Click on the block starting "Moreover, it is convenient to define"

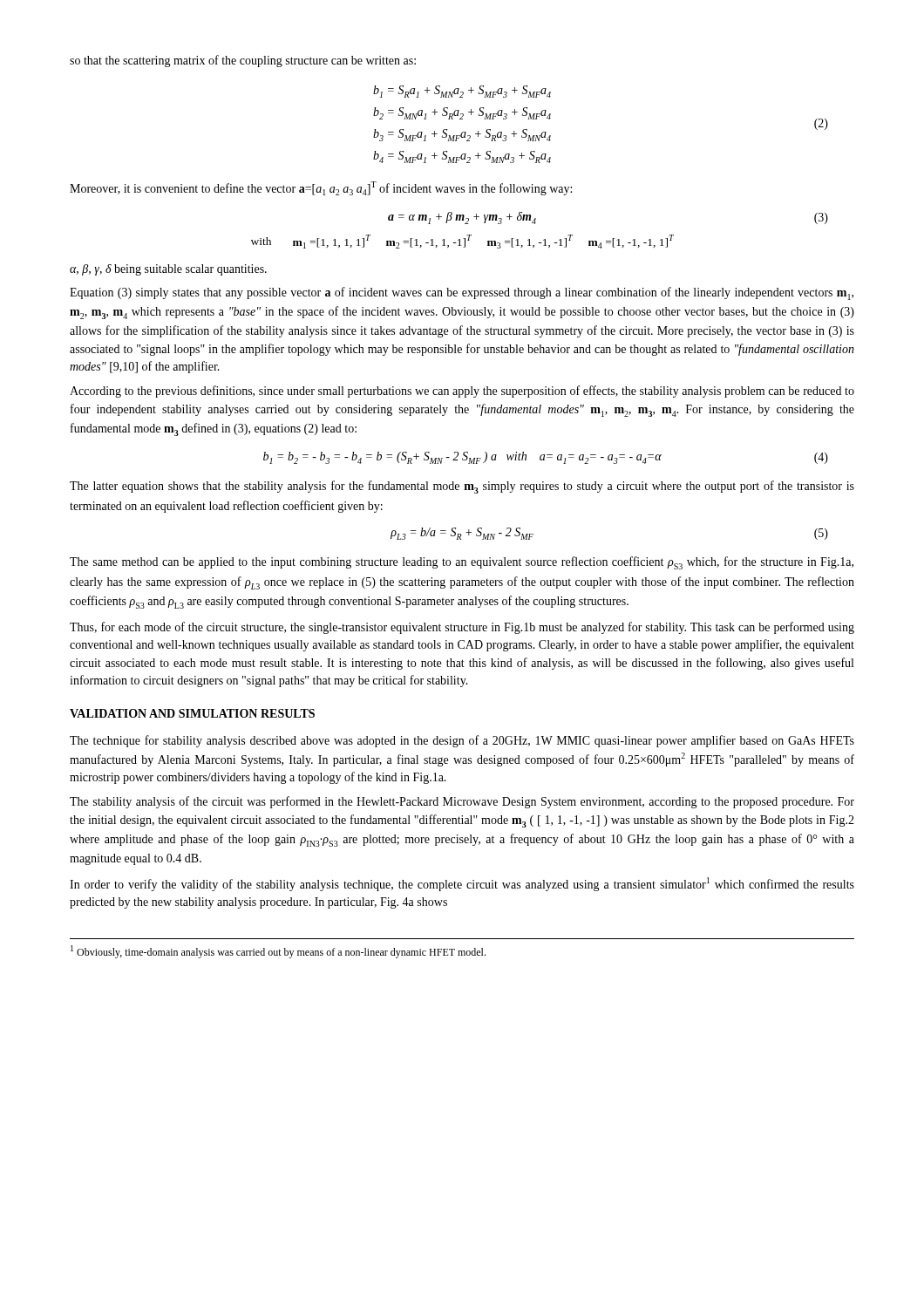(321, 189)
